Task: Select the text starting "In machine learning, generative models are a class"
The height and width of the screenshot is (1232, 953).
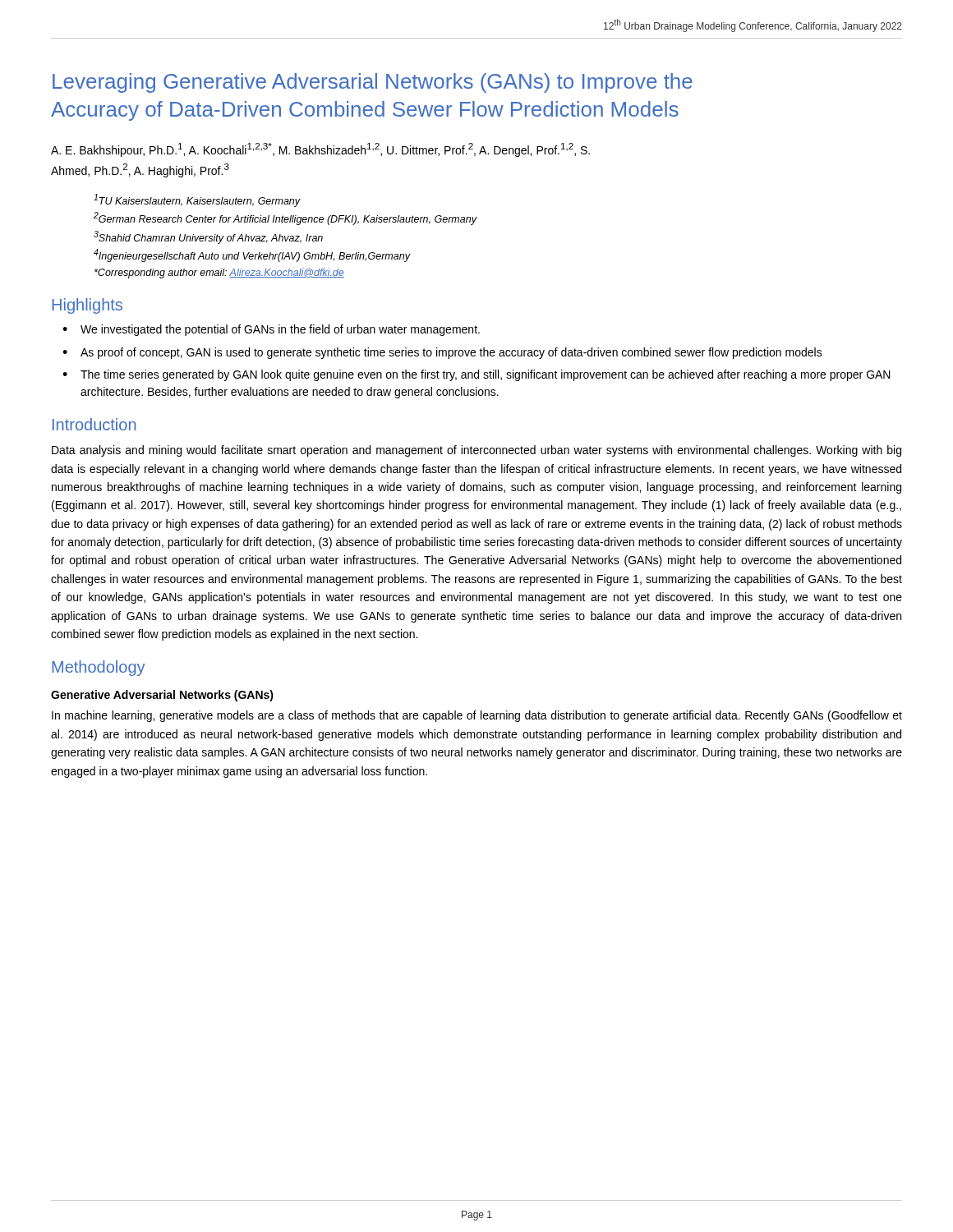Action: tap(476, 743)
